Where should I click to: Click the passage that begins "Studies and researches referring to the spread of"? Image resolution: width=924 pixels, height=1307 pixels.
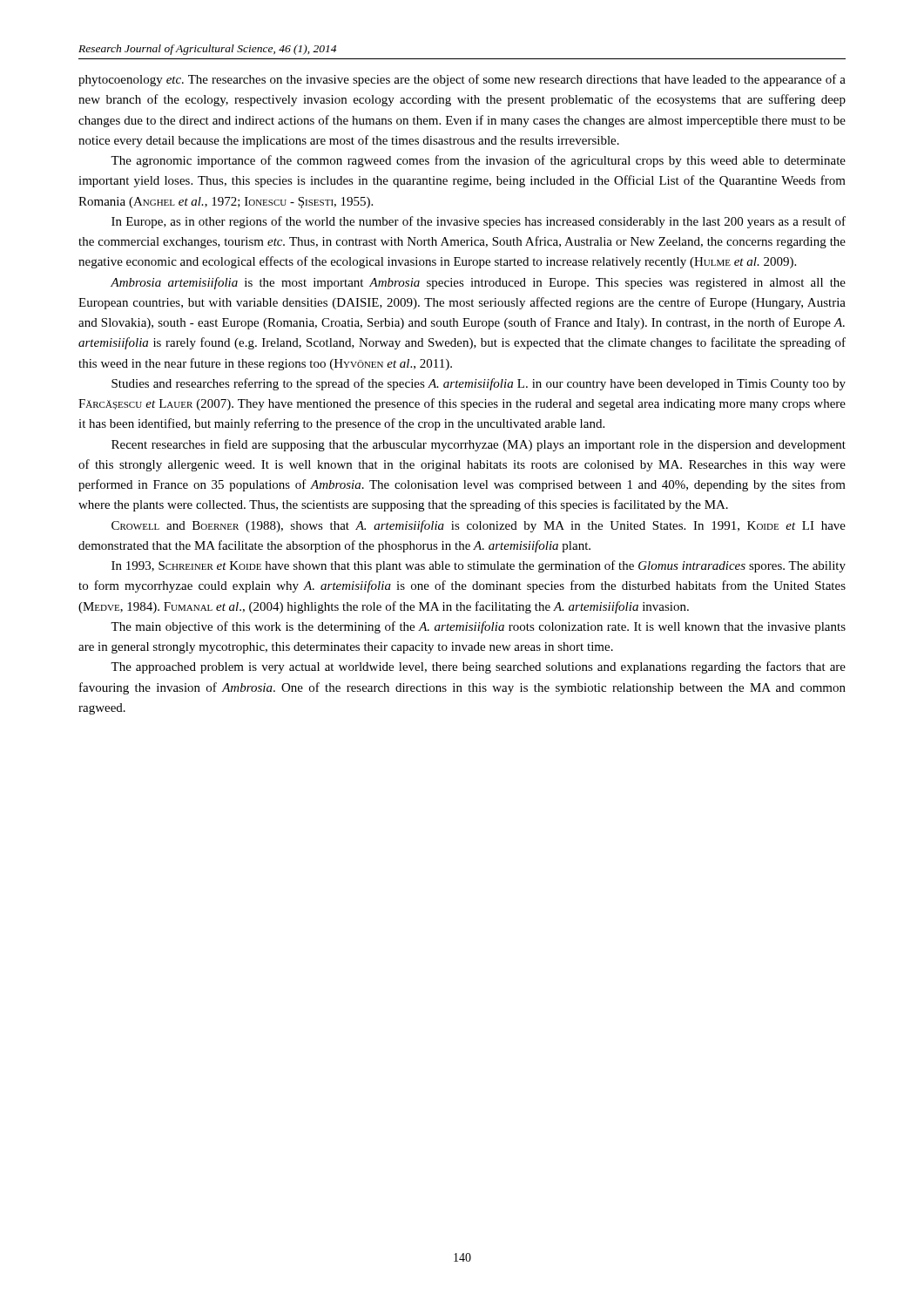pyautogui.click(x=462, y=404)
